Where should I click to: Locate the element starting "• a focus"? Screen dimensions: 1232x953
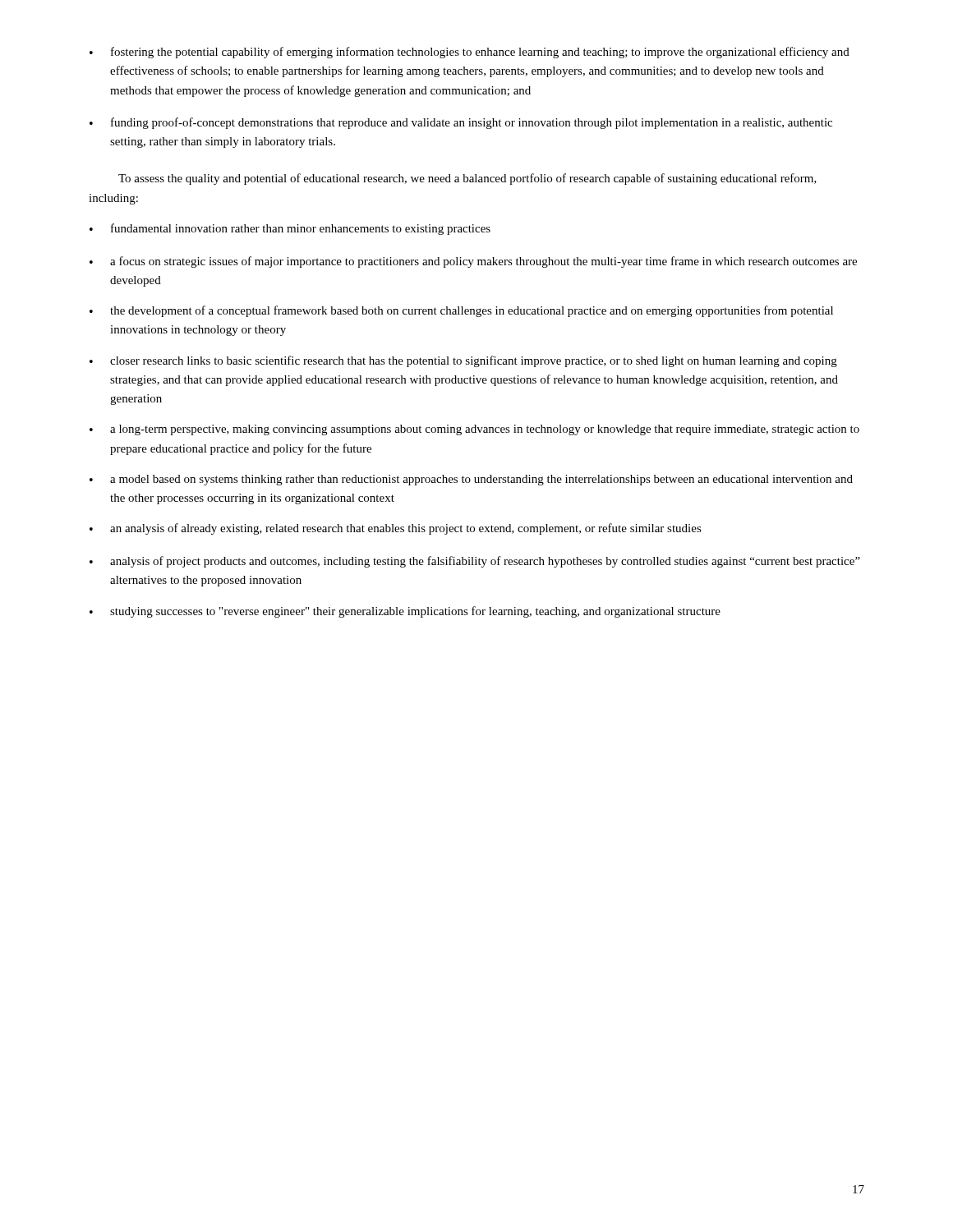point(476,271)
